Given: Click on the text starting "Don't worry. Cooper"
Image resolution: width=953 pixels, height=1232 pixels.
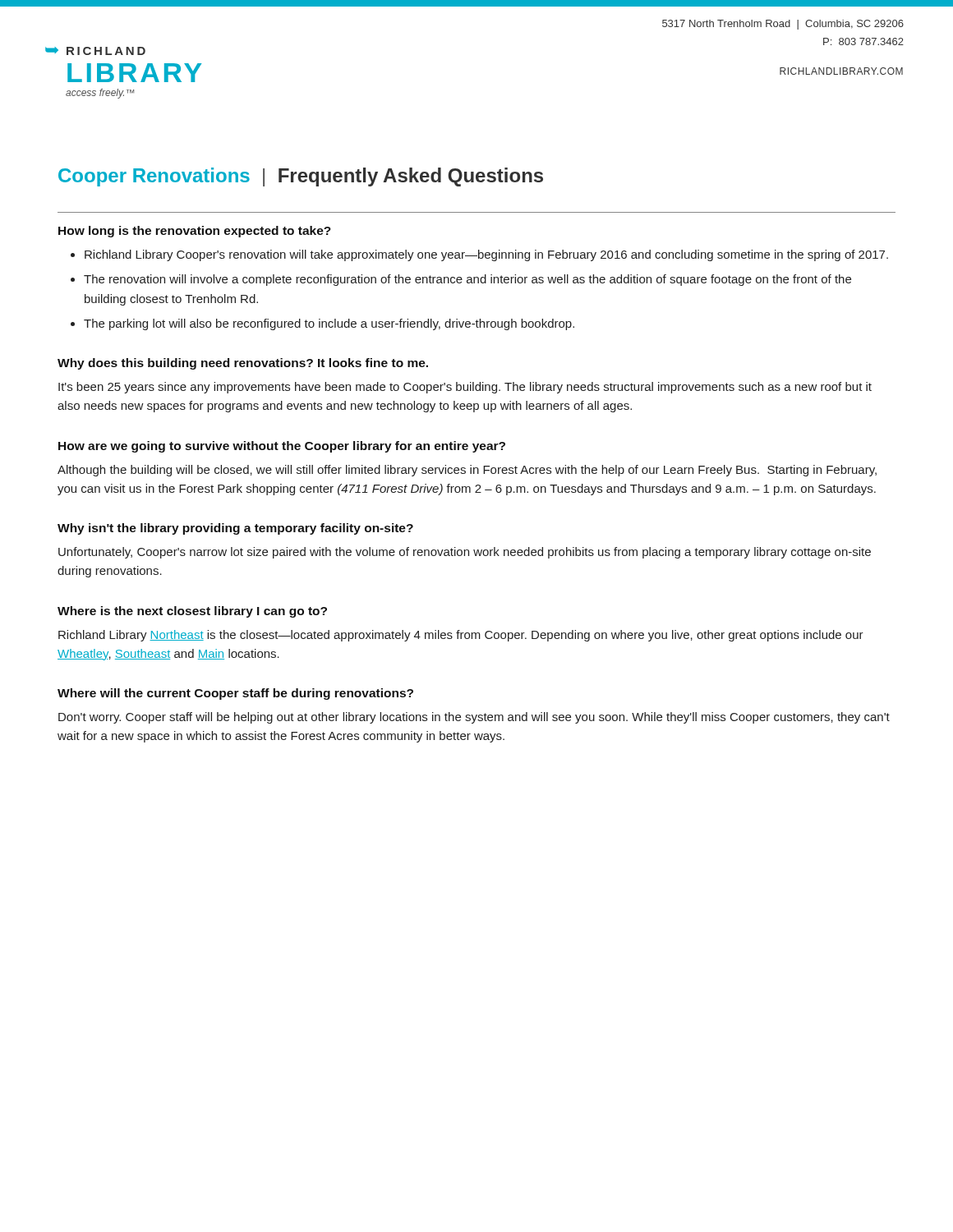Looking at the screenshot, I should 473,726.
